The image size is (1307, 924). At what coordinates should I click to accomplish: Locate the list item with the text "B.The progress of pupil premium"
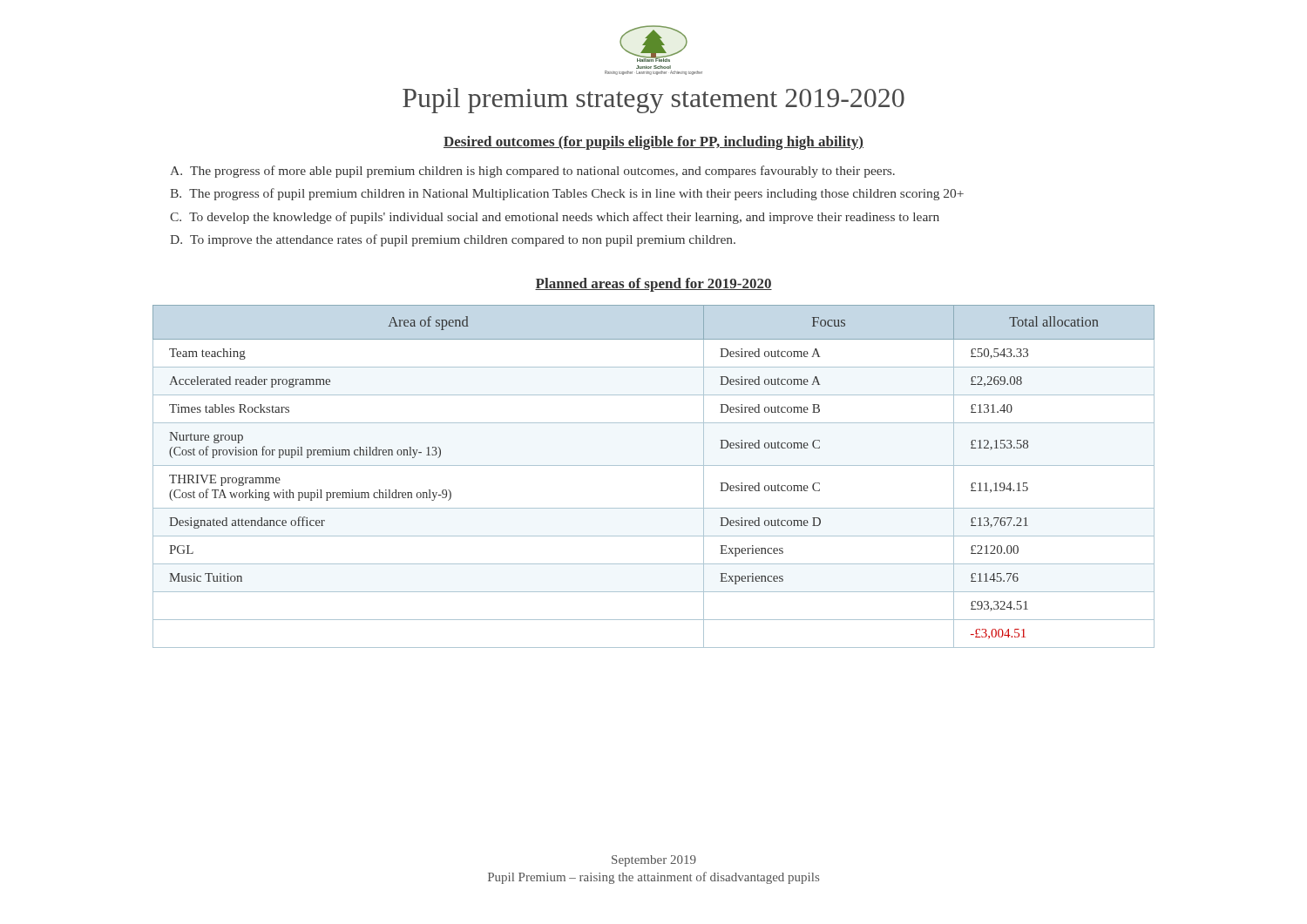[x=567, y=194]
